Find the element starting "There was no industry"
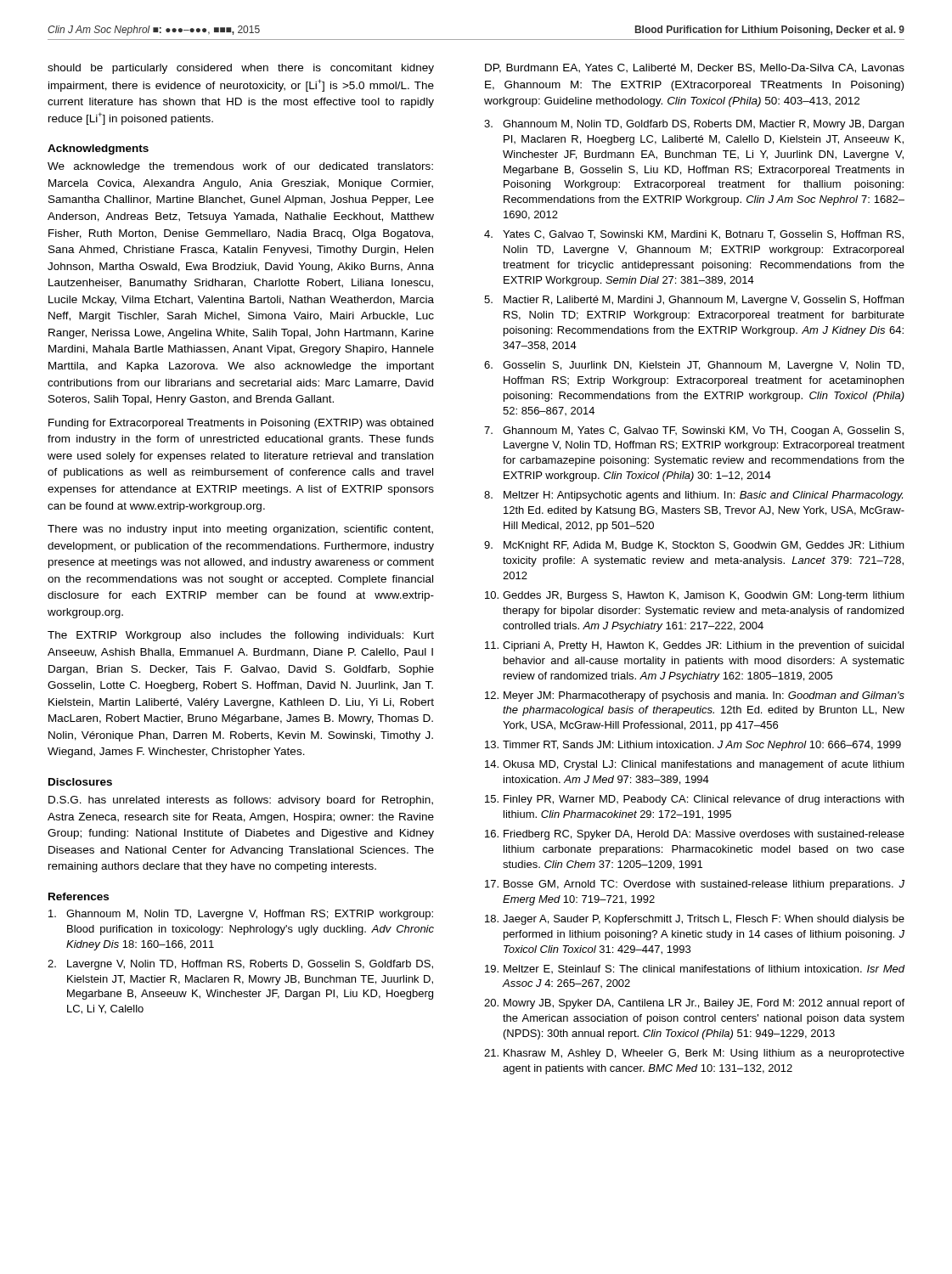Image resolution: width=952 pixels, height=1274 pixels. (241, 571)
